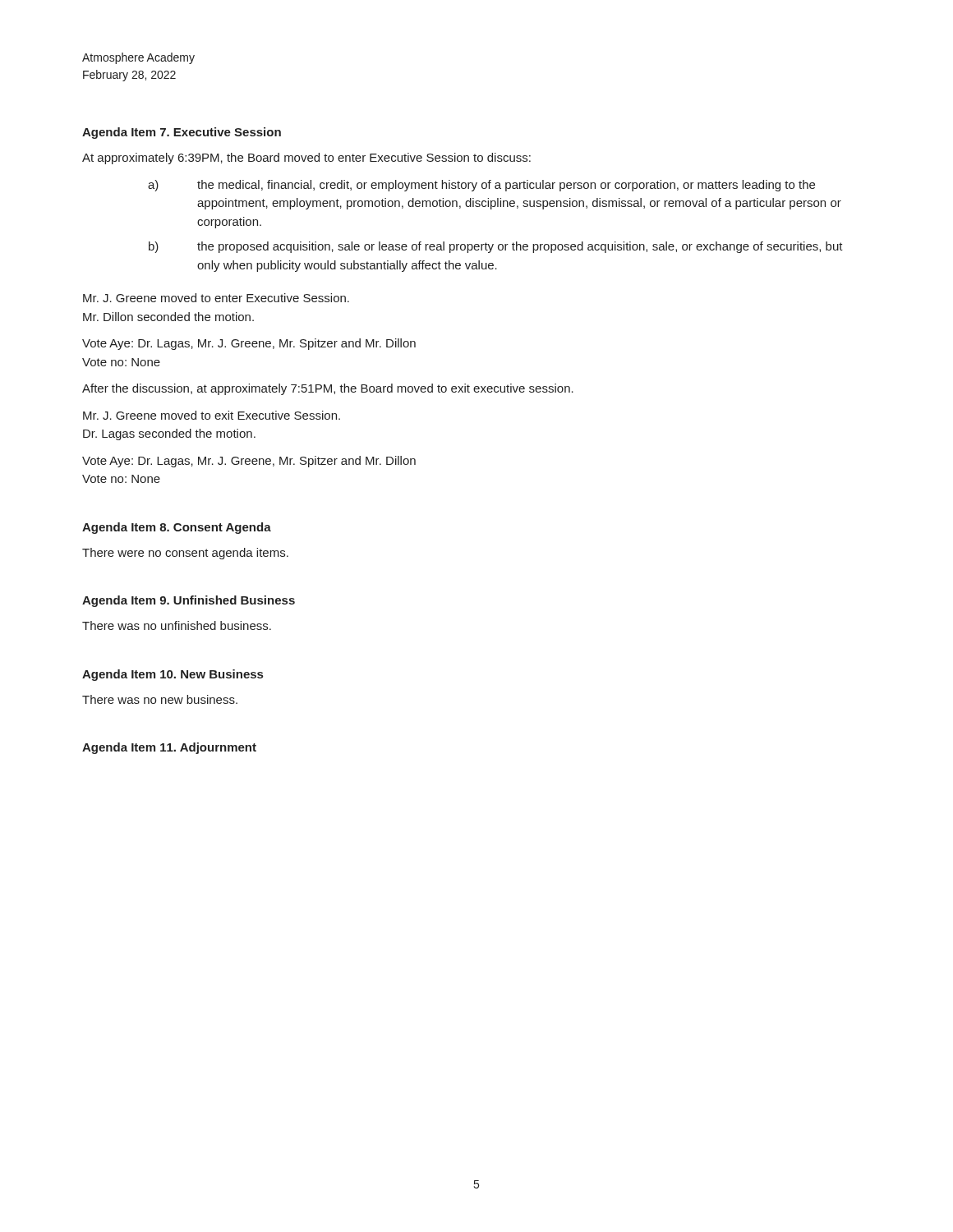Locate the text "Agenda Item 8. Consent Agenda"

tap(176, 526)
